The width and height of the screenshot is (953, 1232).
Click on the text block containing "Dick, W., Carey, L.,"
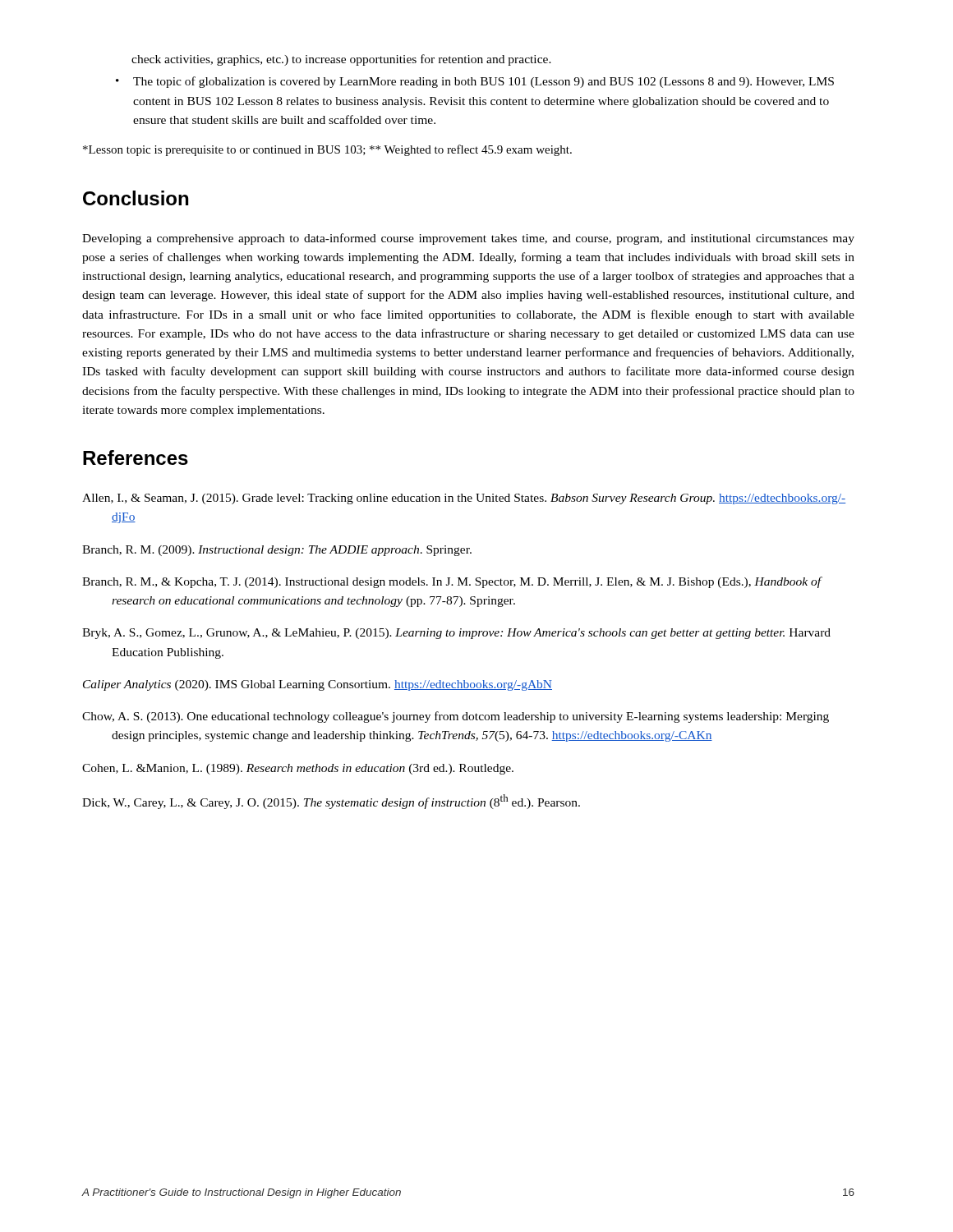(331, 800)
